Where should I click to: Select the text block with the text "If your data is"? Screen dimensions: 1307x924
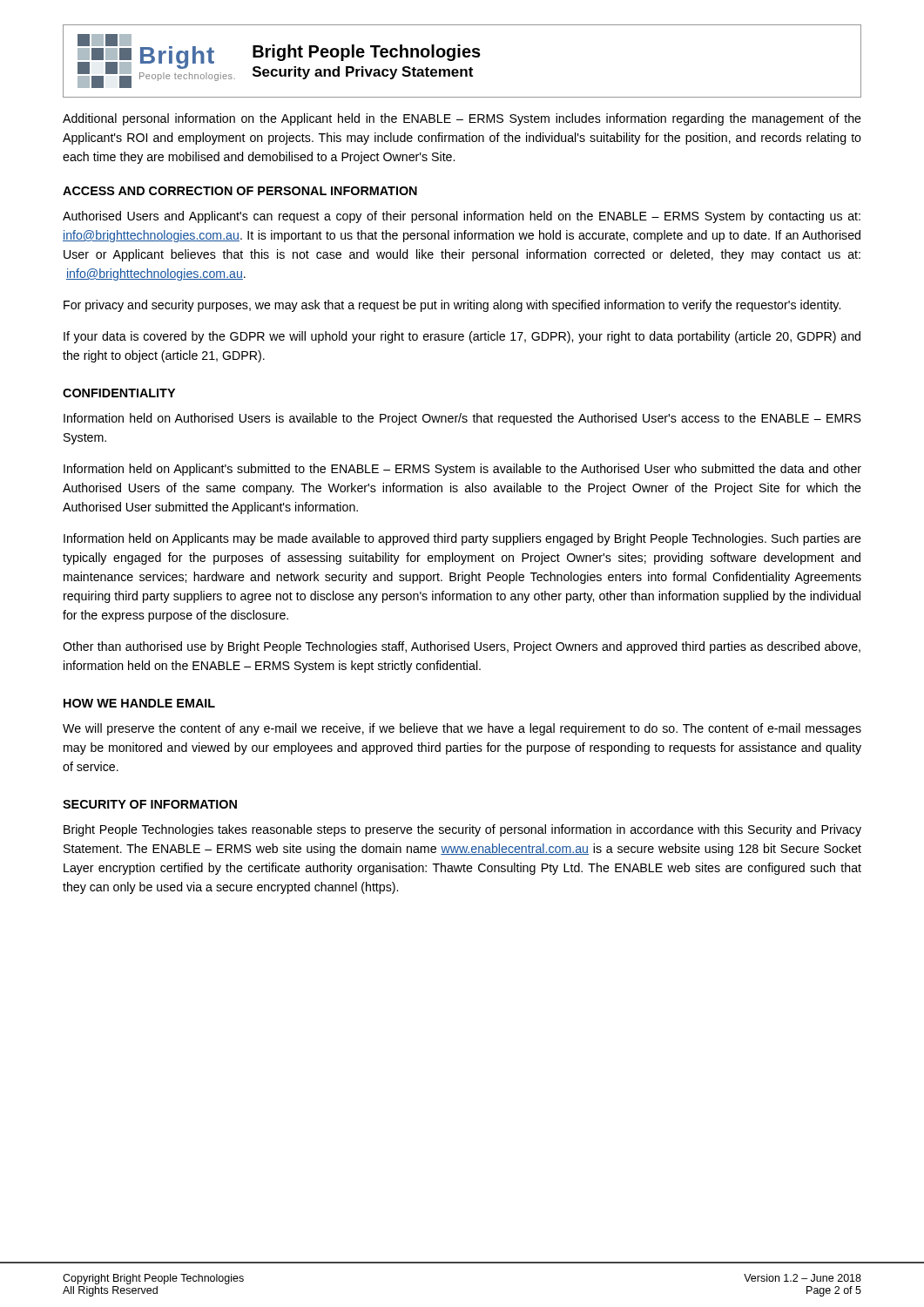(462, 346)
